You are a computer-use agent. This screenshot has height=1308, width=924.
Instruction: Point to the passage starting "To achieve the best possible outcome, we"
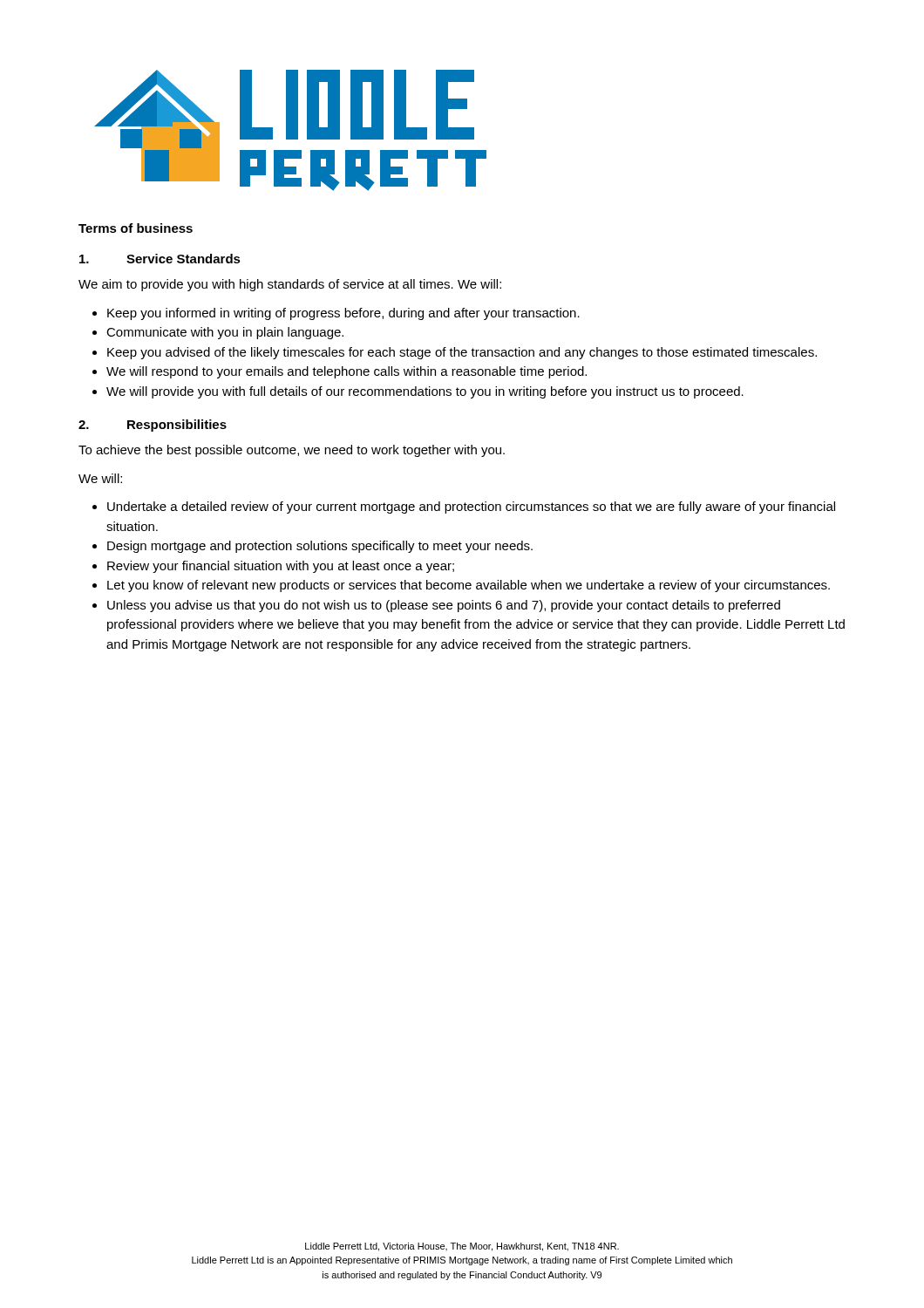pyautogui.click(x=292, y=449)
